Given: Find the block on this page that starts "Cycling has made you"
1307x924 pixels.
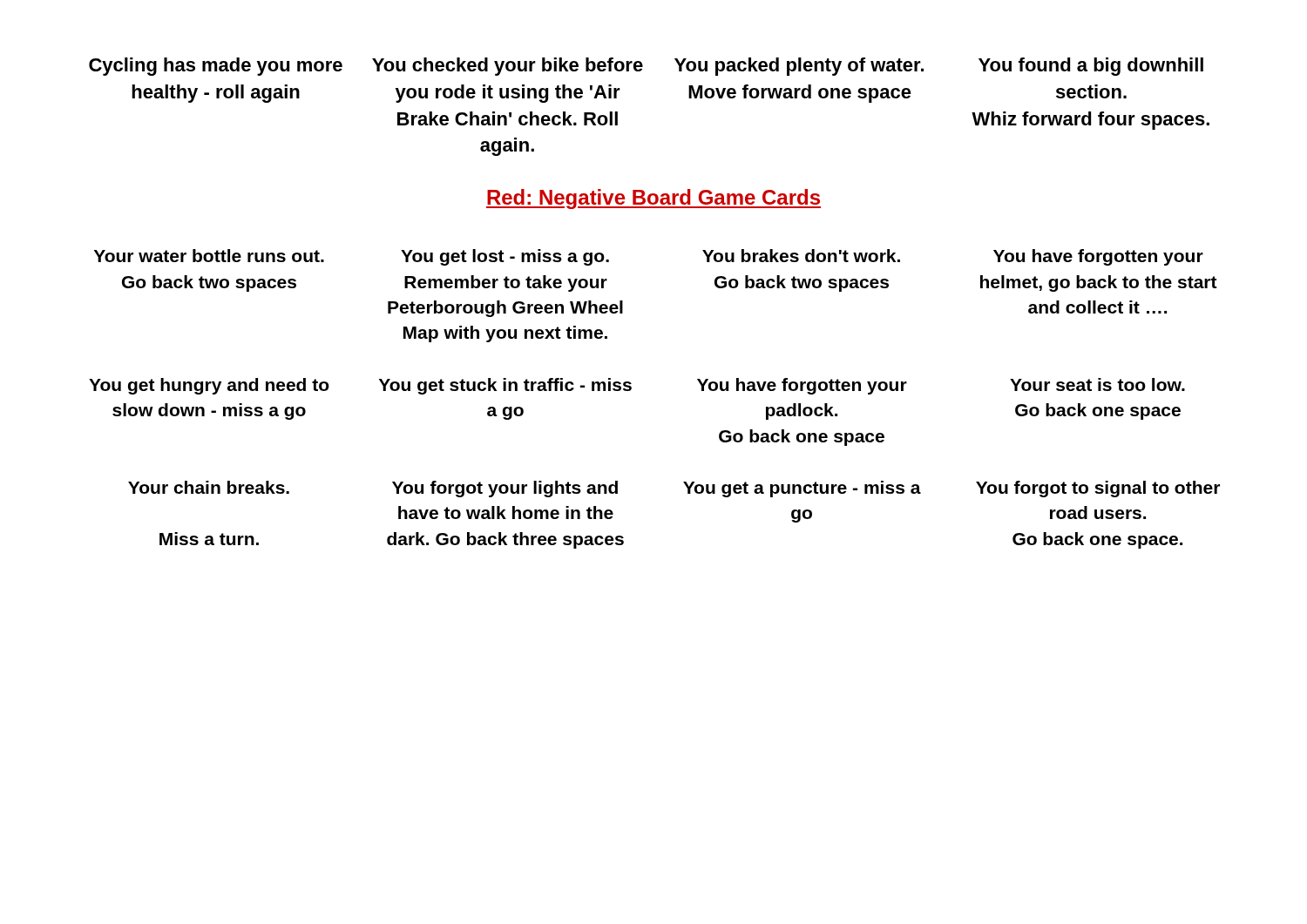Looking at the screenshot, I should 216,78.
